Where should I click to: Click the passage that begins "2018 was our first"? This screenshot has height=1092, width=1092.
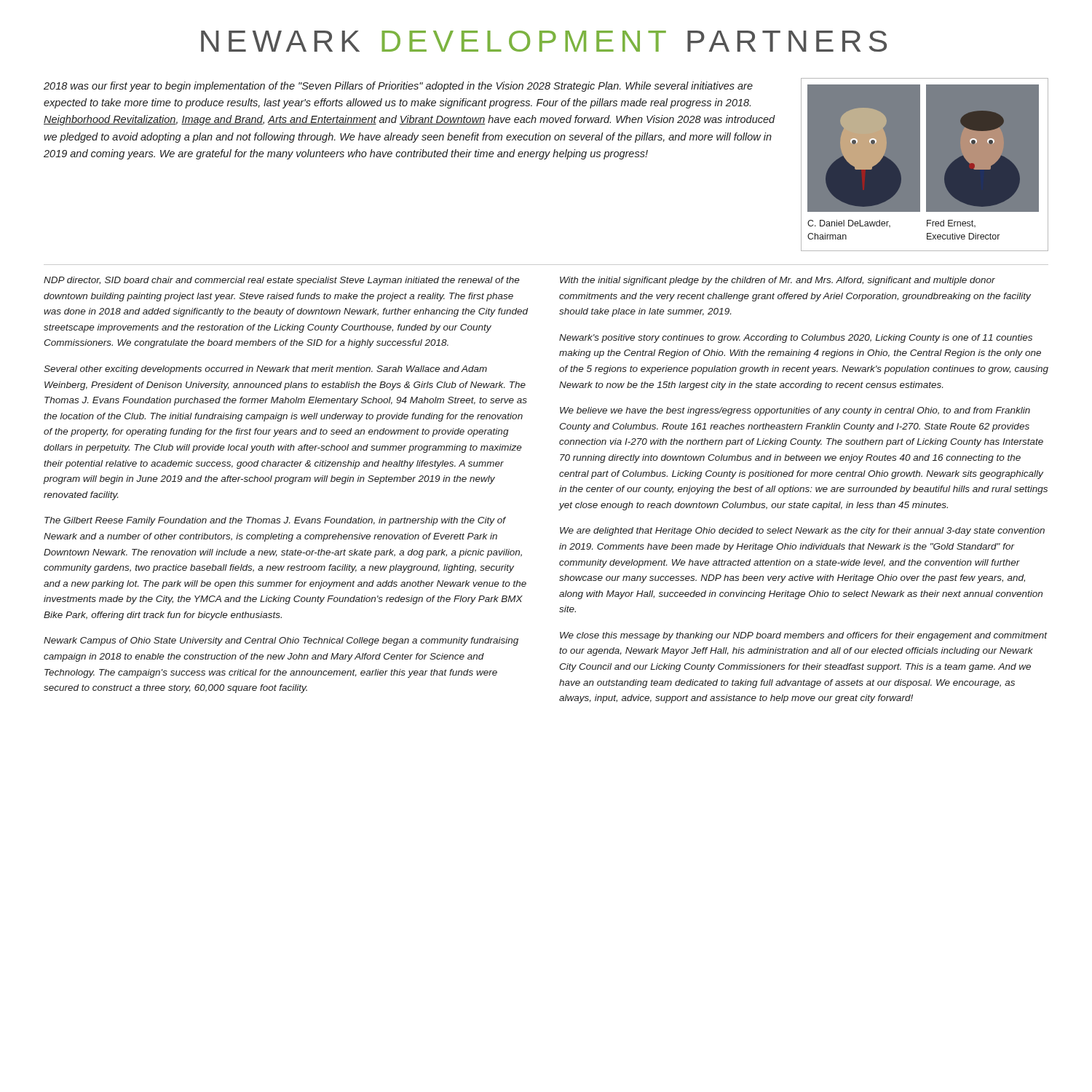click(409, 120)
